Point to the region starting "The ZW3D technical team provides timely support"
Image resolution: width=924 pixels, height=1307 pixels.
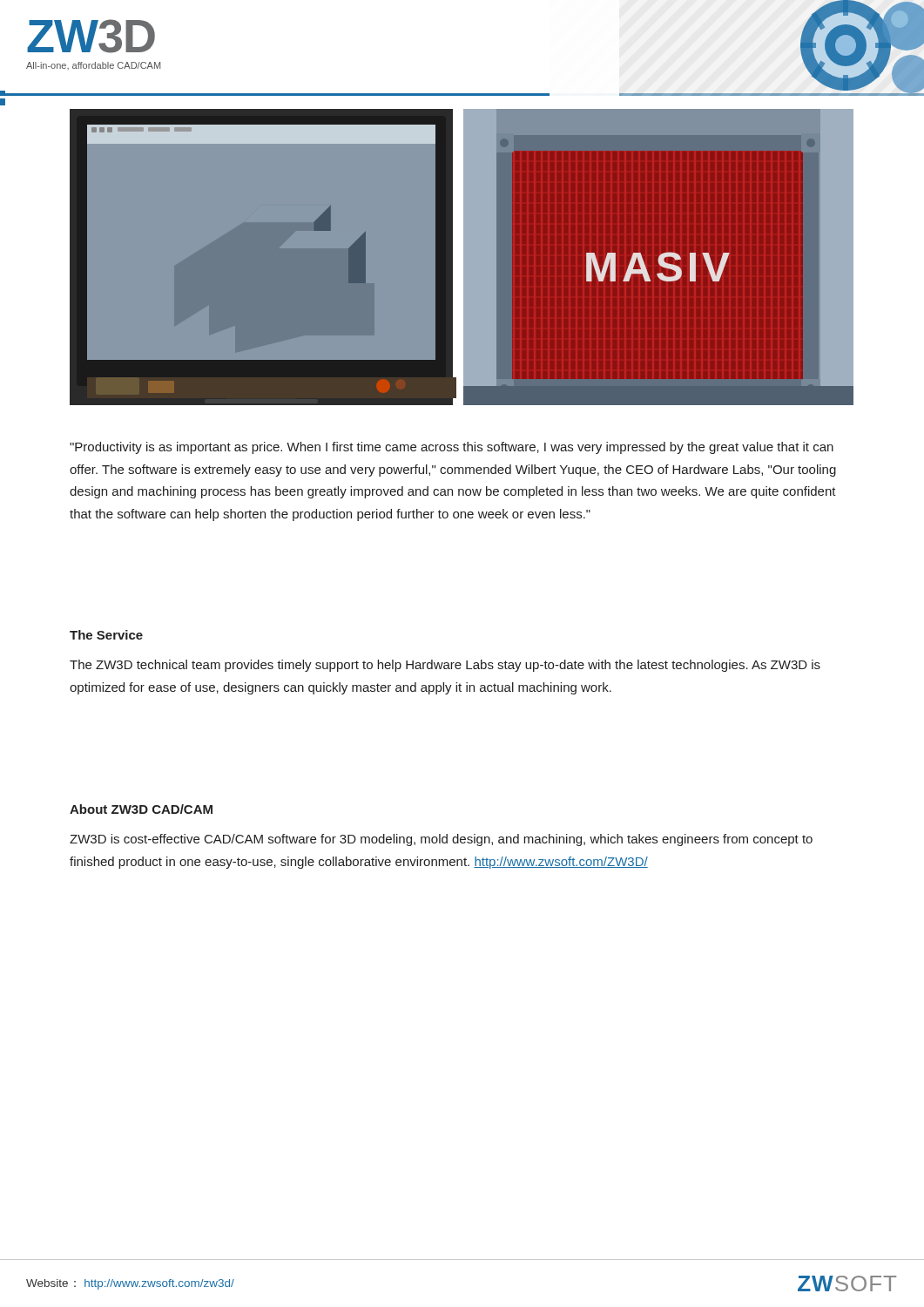445,676
